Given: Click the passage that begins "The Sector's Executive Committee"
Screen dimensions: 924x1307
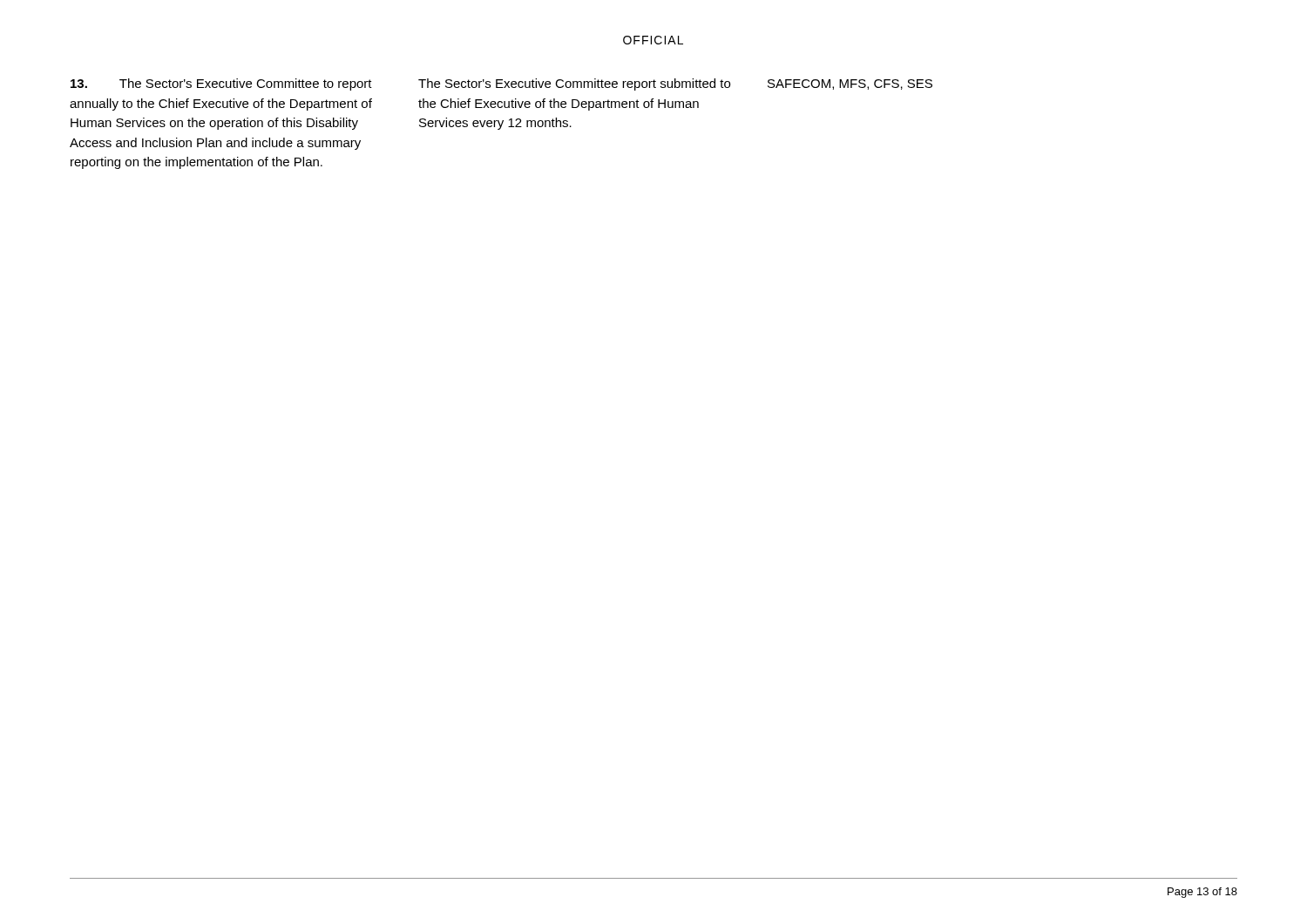Looking at the screenshot, I should pyautogui.click(x=575, y=103).
